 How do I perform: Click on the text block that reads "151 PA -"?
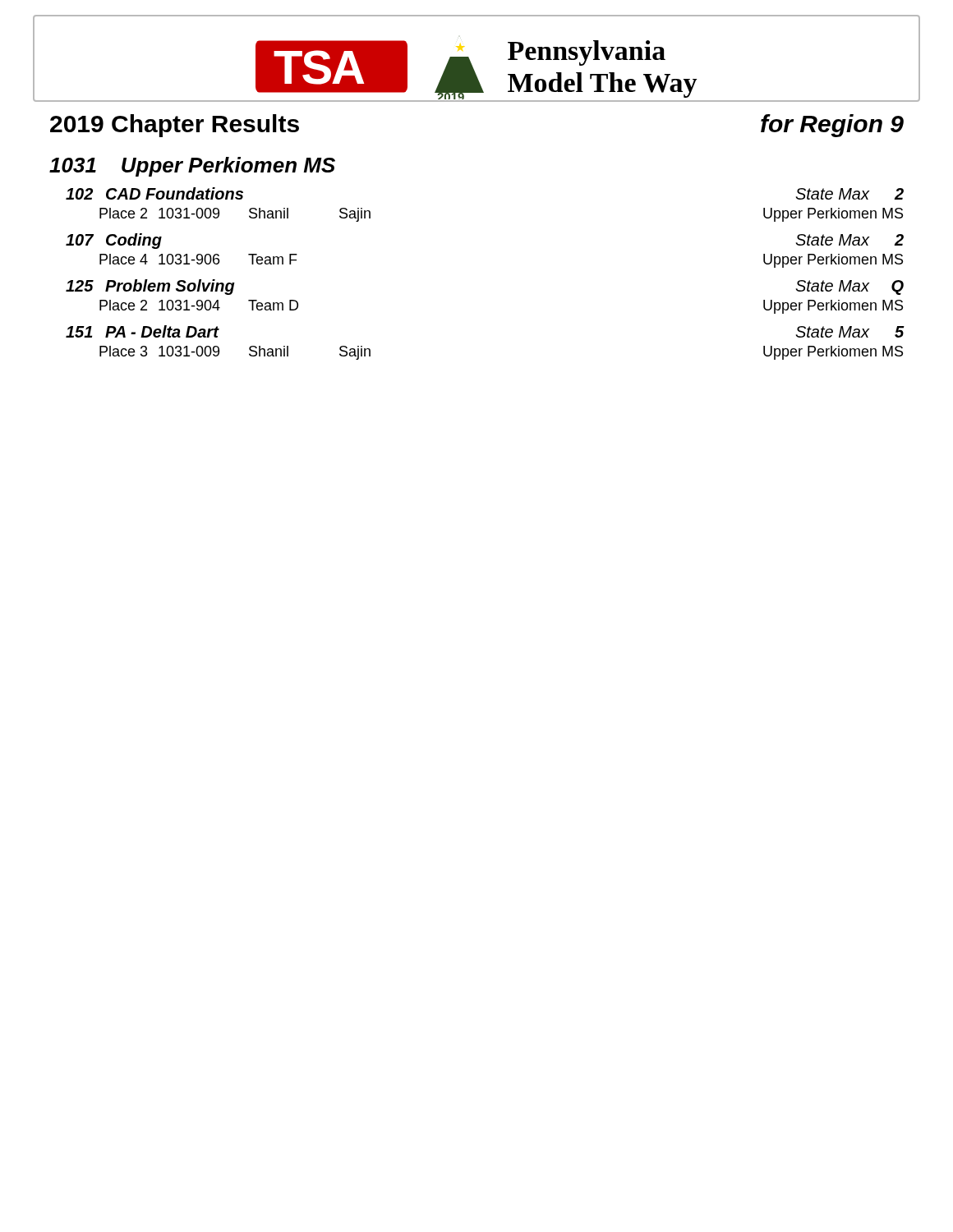pyautogui.click(x=83, y=331)
